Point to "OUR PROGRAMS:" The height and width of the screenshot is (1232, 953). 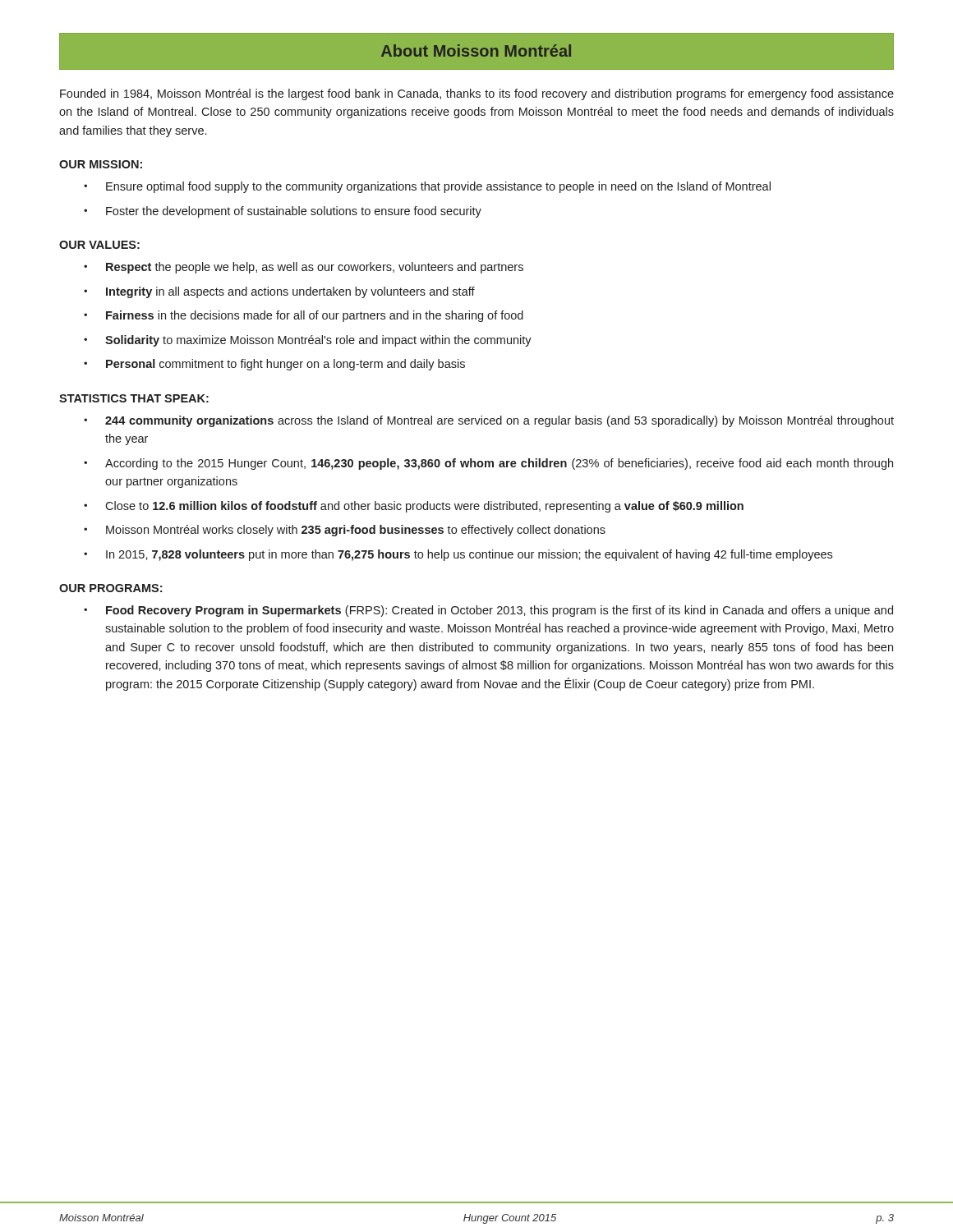click(x=111, y=588)
